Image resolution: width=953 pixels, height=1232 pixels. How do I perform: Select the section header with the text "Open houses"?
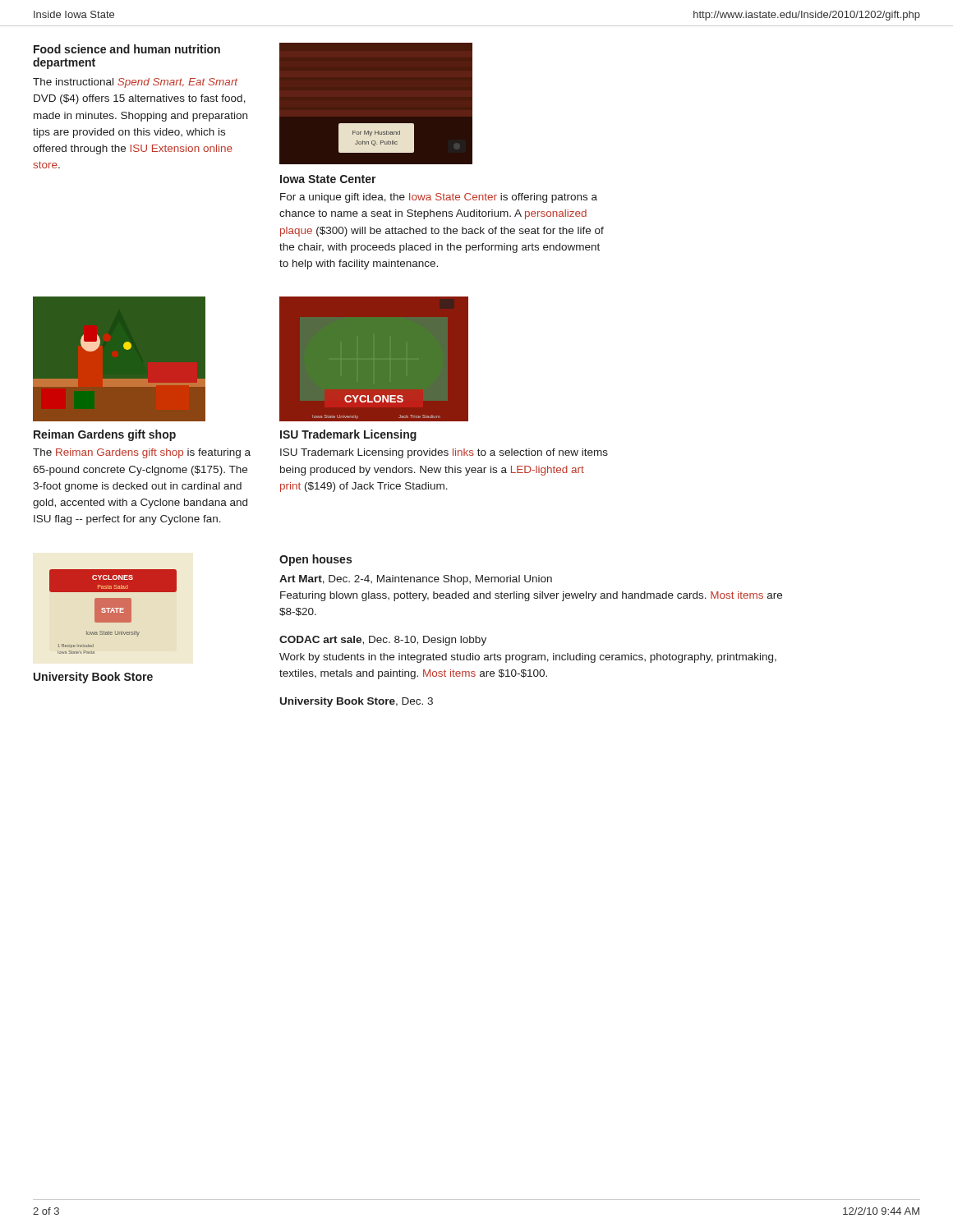316,559
